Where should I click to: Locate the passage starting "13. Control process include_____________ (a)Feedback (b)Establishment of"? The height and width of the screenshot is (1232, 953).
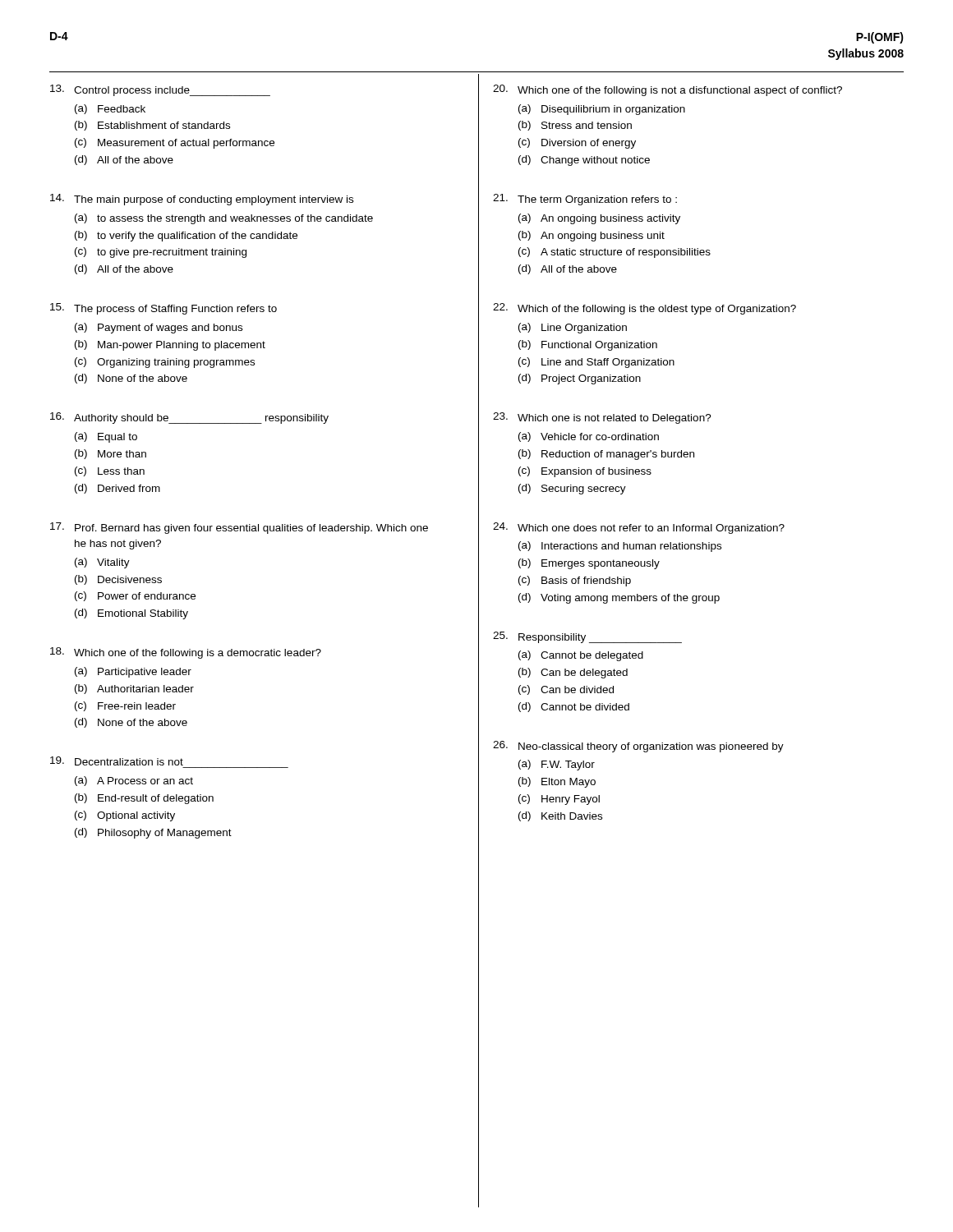click(x=160, y=90)
